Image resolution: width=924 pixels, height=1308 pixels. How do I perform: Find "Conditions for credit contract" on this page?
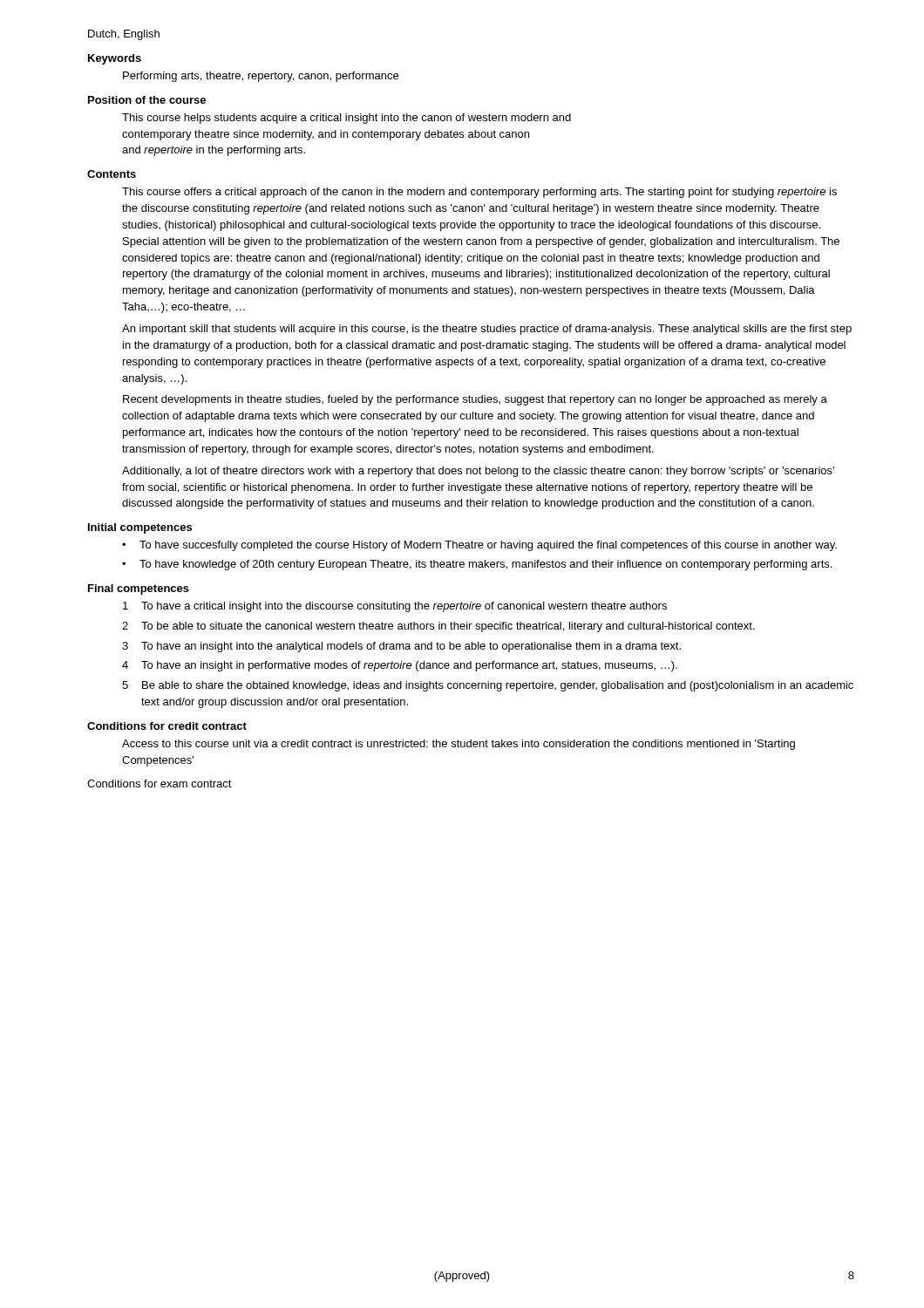click(x=167, y=726)
